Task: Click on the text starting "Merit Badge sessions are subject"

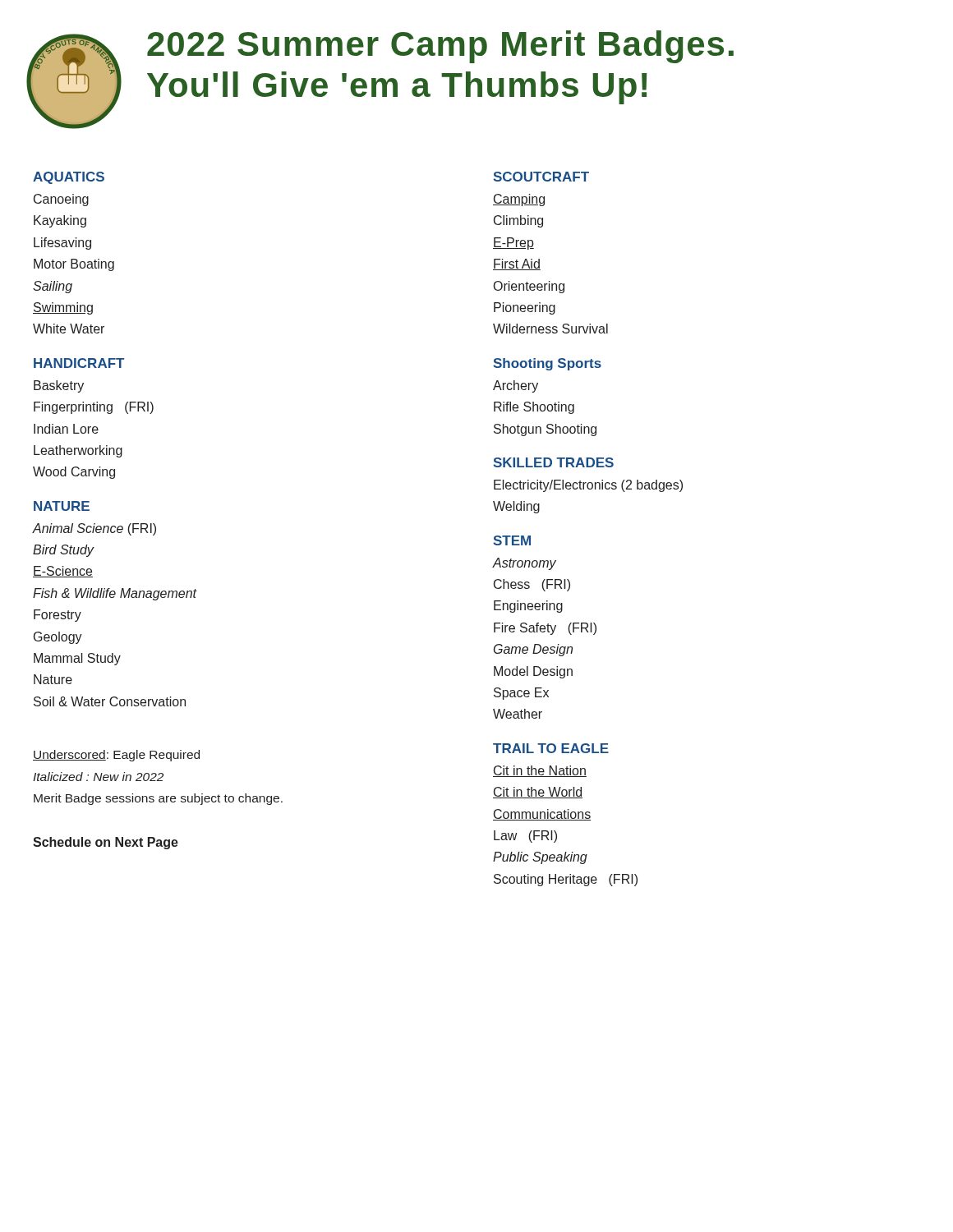Action: (x=158, y=798)
